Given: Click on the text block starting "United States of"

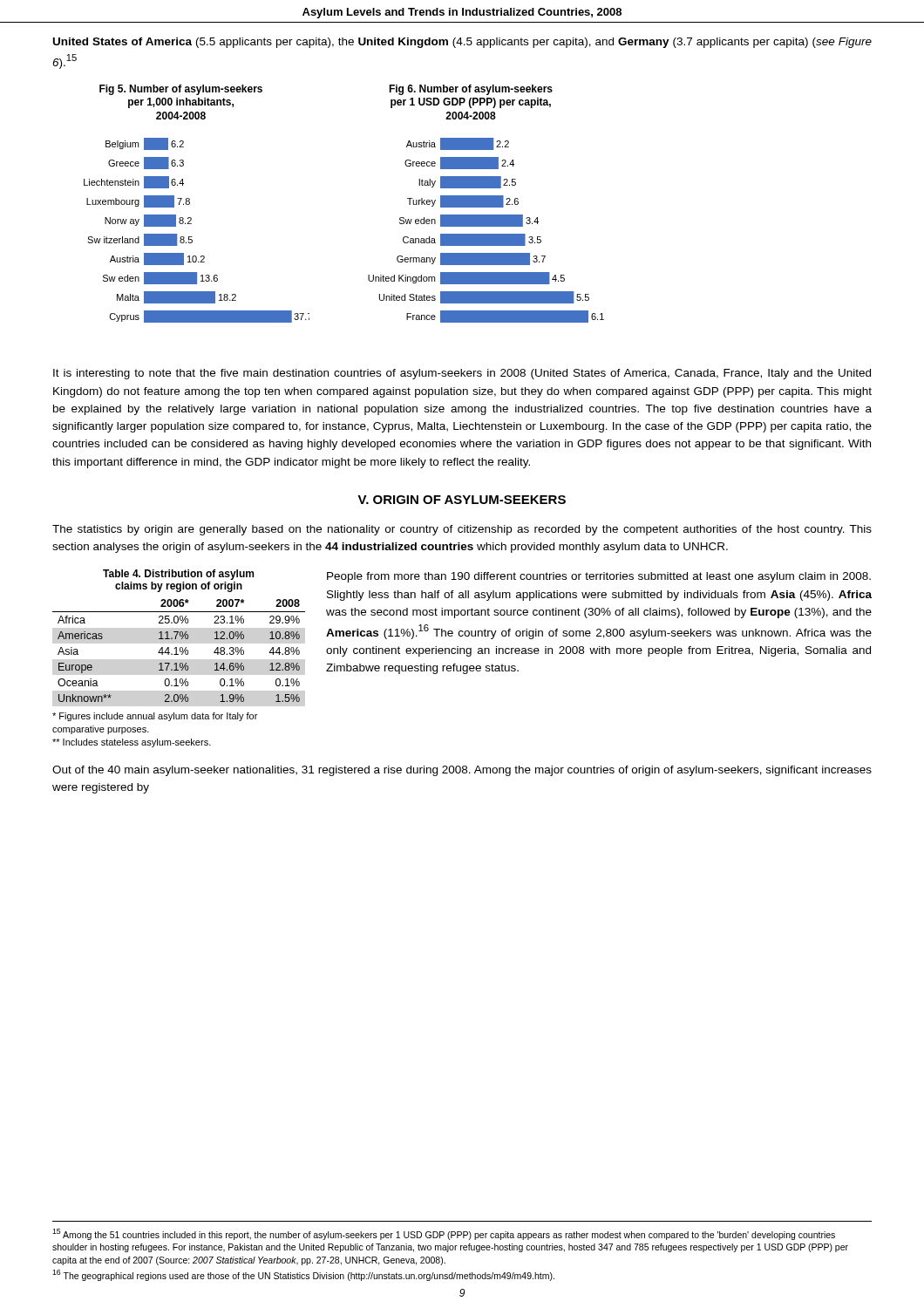Looking at the screenshot, I should click(462, 51).
